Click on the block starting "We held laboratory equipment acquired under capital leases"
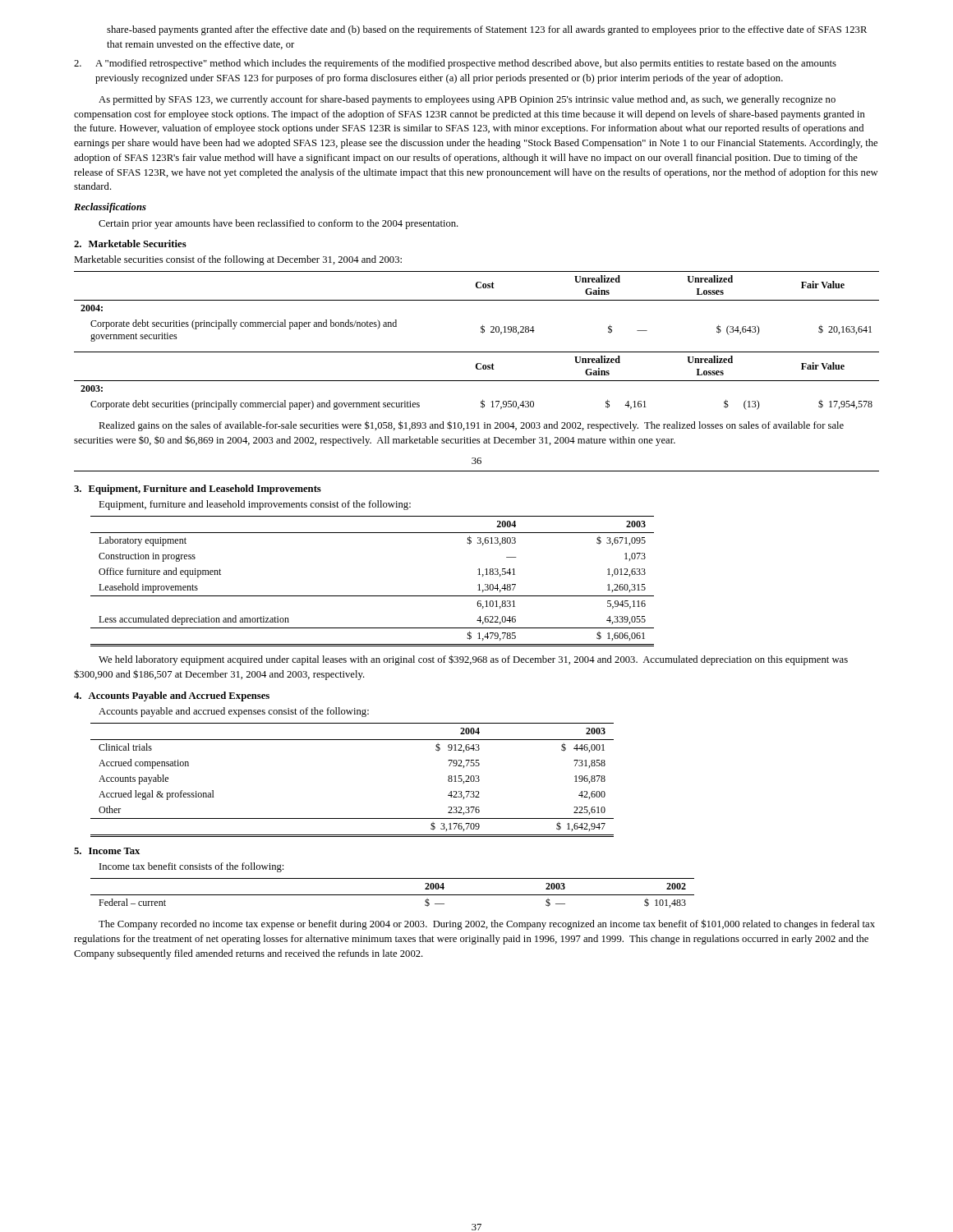This screenshot has height=1232, width=953. point(461,667)
